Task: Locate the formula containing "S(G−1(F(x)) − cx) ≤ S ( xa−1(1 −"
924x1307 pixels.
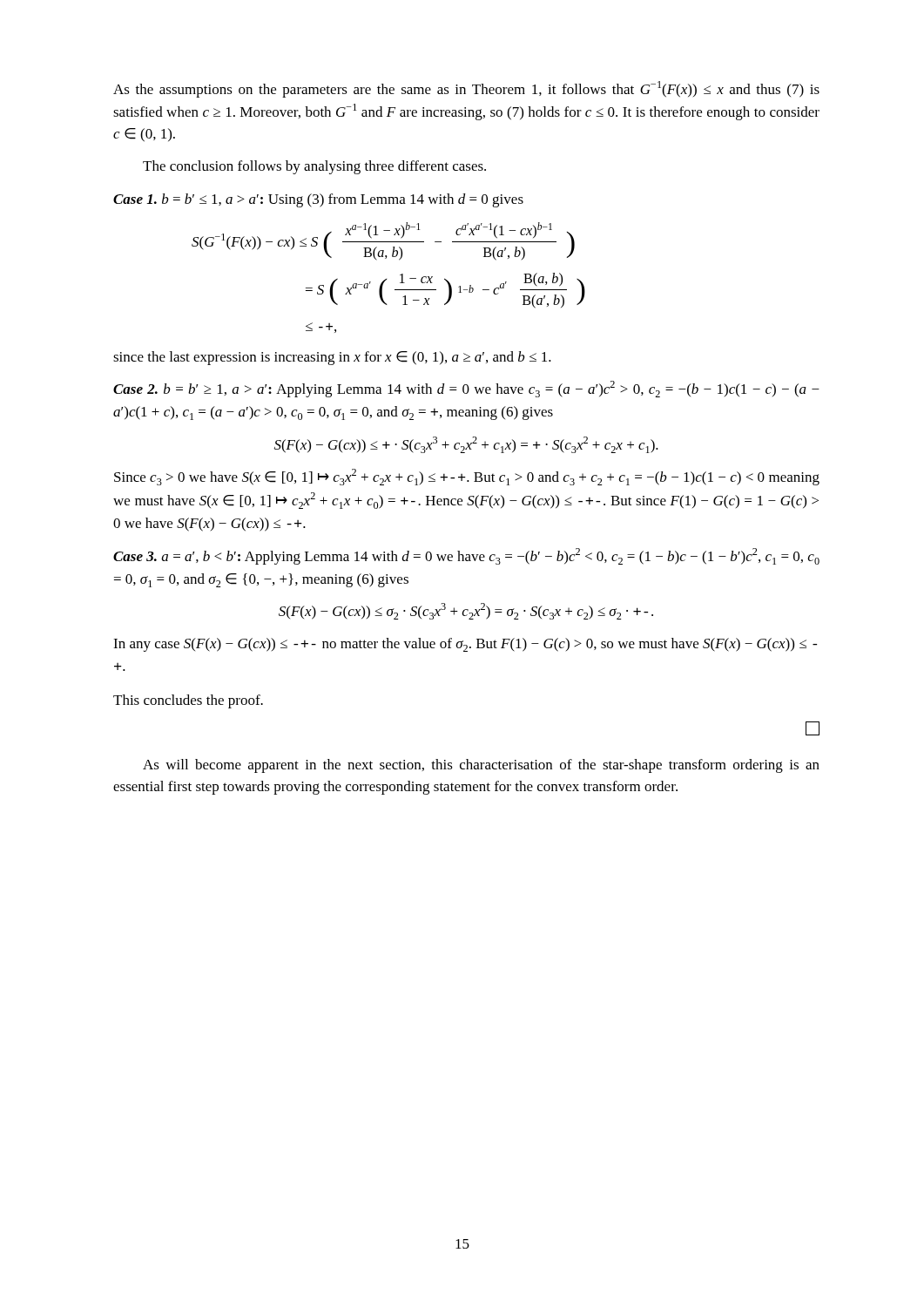Action: pyautogui.click(x=466, y=280)
